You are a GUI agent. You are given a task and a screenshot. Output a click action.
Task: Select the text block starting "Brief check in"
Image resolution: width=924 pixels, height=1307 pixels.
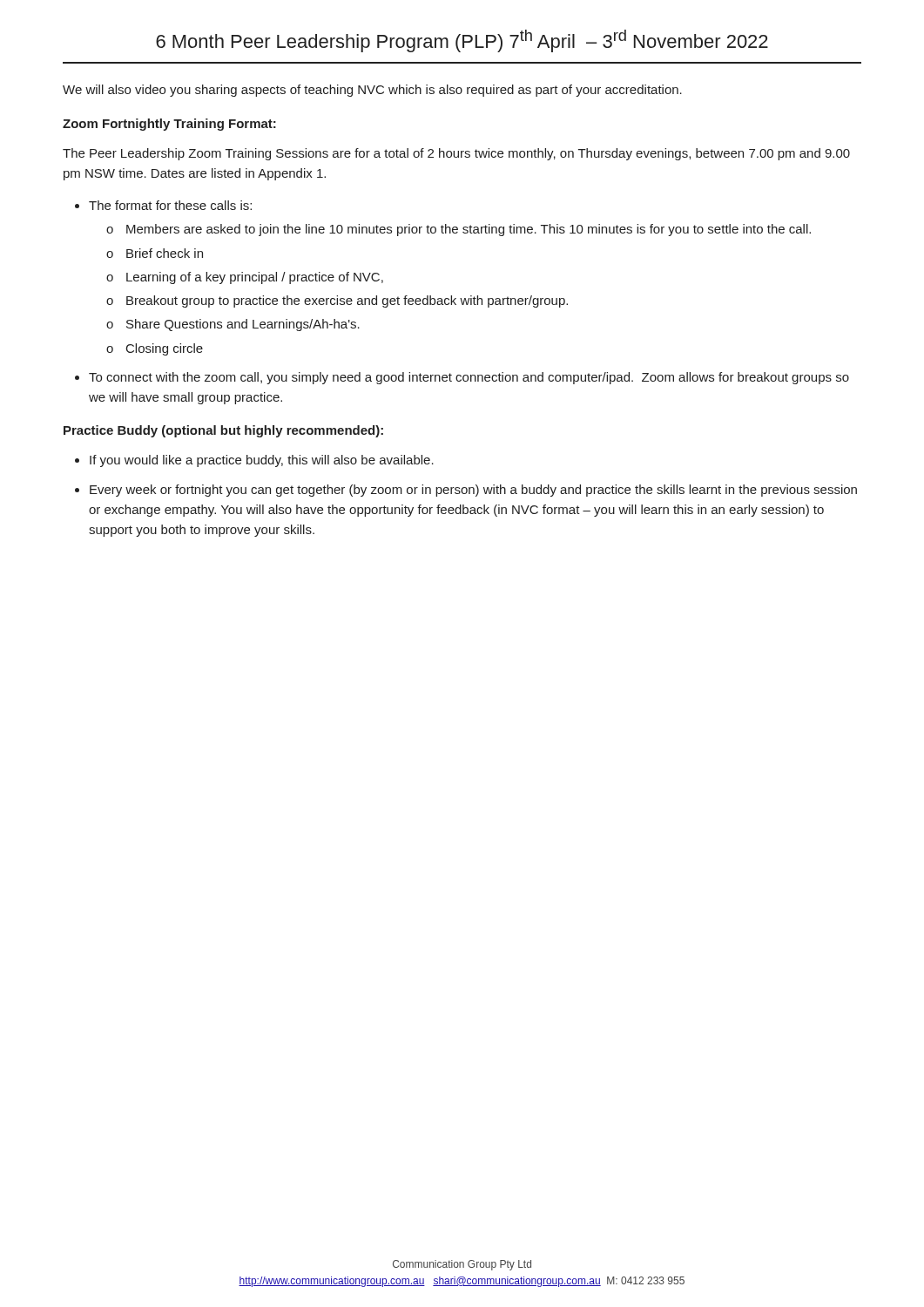point(165,253)
